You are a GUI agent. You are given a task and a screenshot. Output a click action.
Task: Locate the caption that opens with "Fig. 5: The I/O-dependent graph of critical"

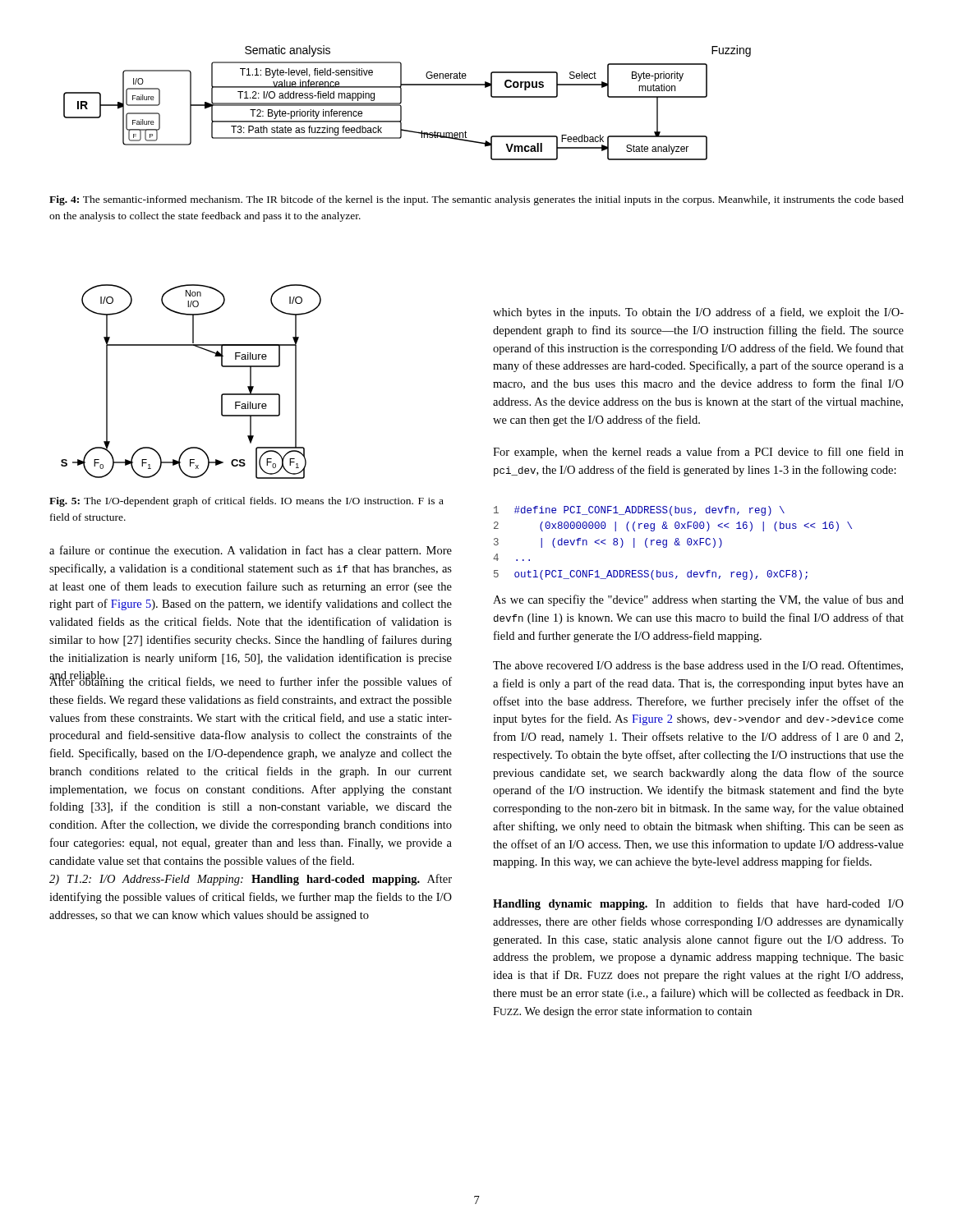pyautogui.click(x=246, y=509)
